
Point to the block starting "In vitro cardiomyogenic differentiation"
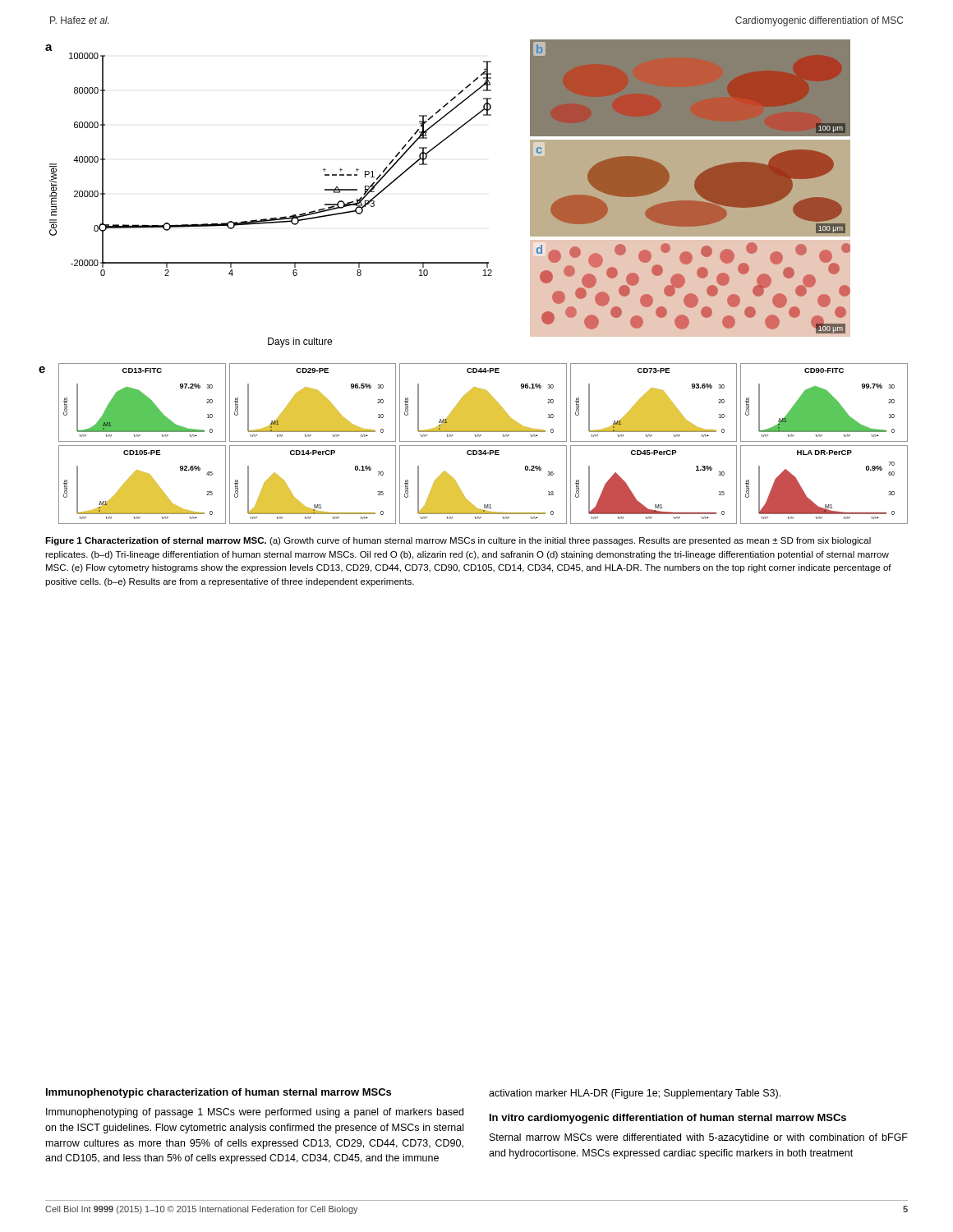click(x=668, y=1117)
